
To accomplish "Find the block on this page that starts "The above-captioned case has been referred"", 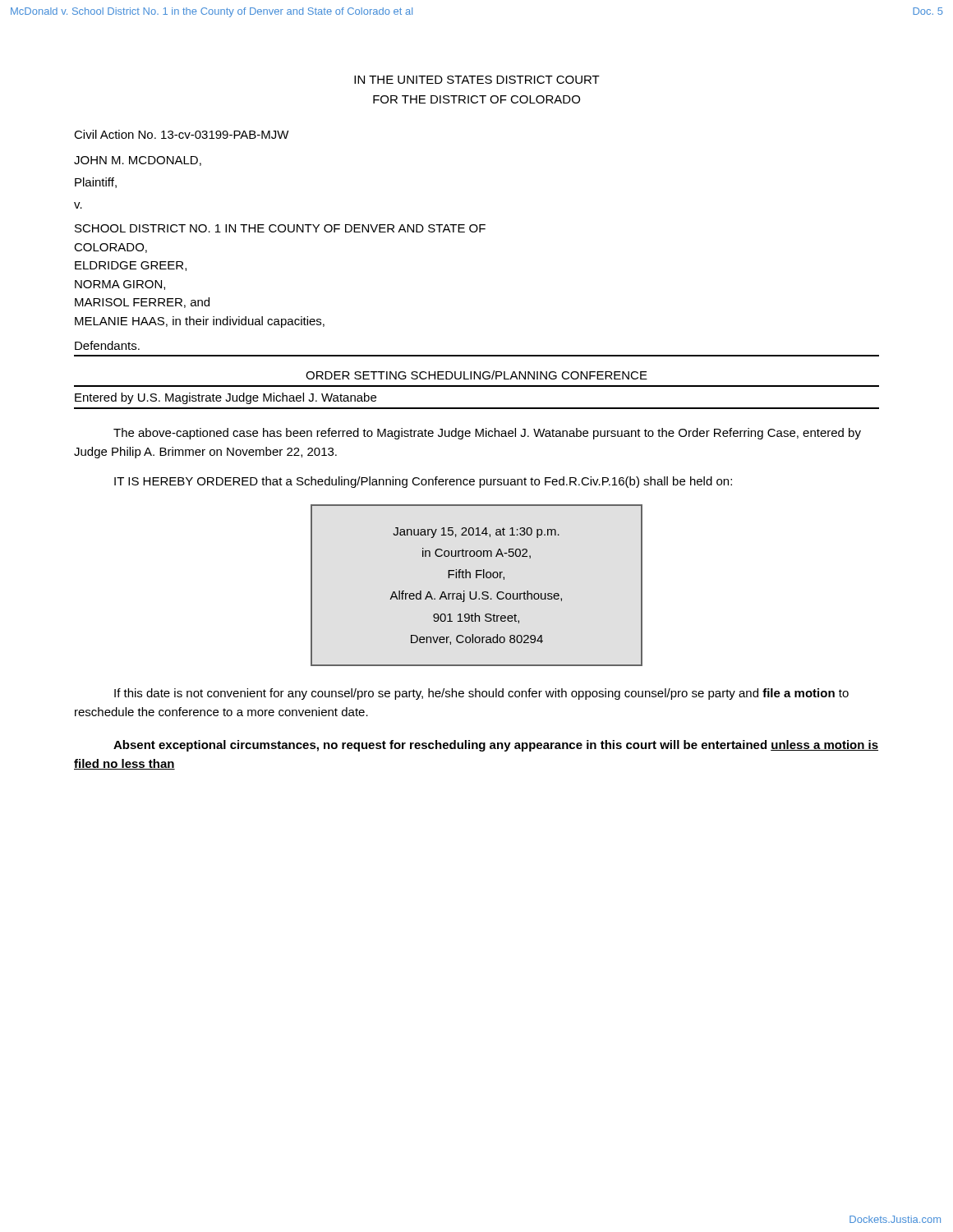I will [467, 442].
